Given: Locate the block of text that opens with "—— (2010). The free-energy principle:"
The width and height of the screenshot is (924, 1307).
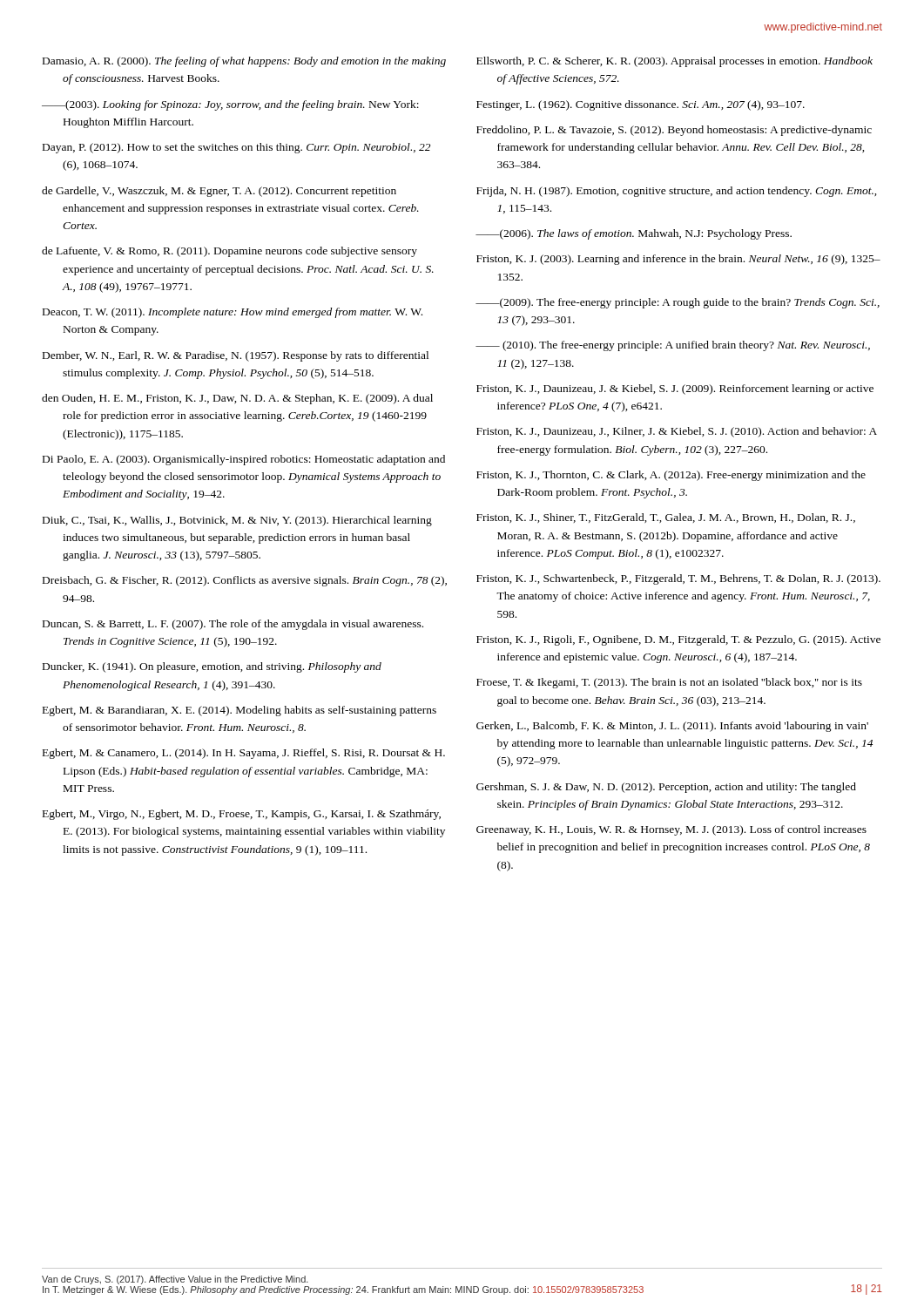Looking at the screenshot, I should pos(673,354).
